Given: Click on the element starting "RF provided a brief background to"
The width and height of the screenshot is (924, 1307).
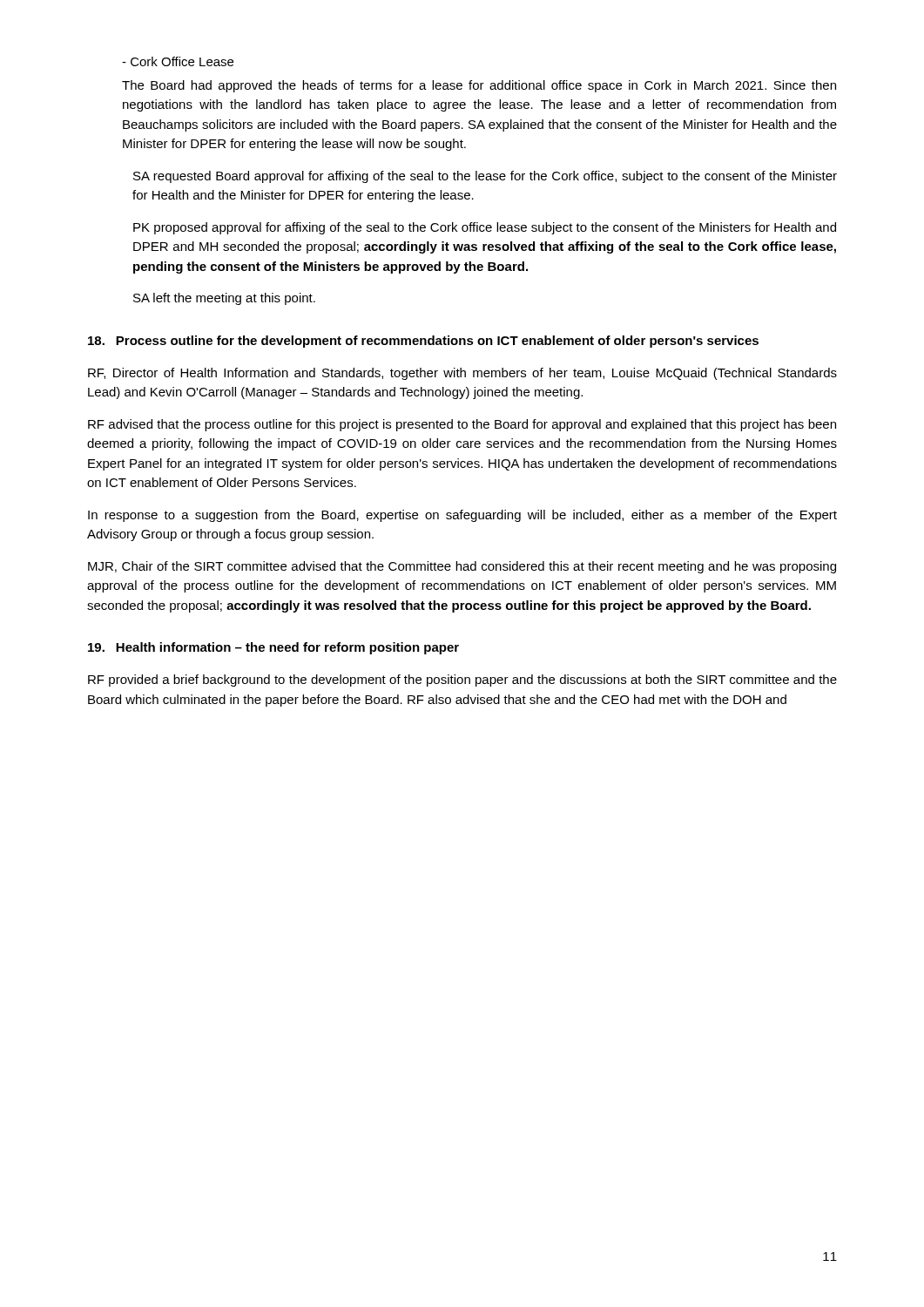Looking at the screenshot, I should point(462,690).
